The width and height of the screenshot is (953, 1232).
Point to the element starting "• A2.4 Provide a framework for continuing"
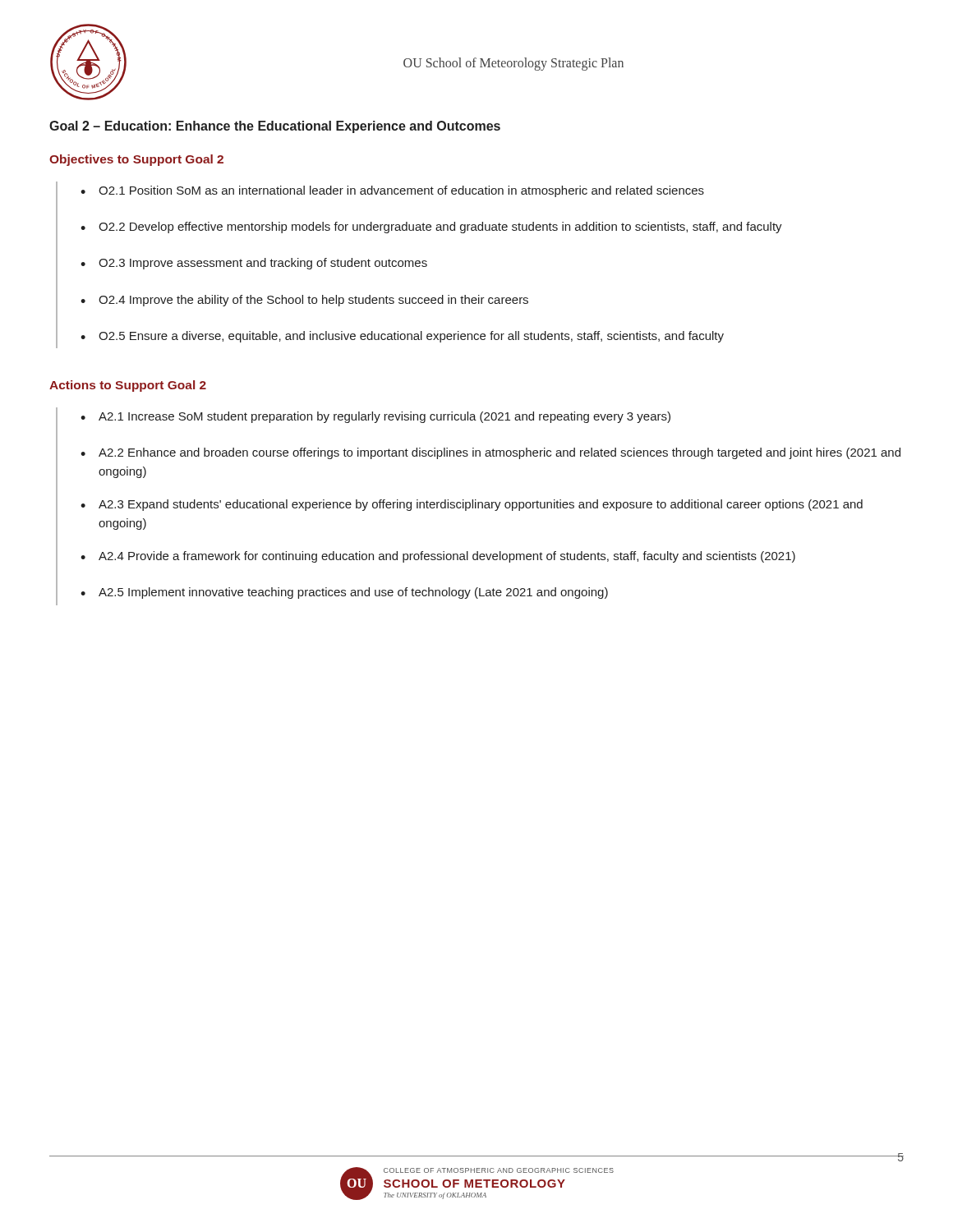coord(492,558)
